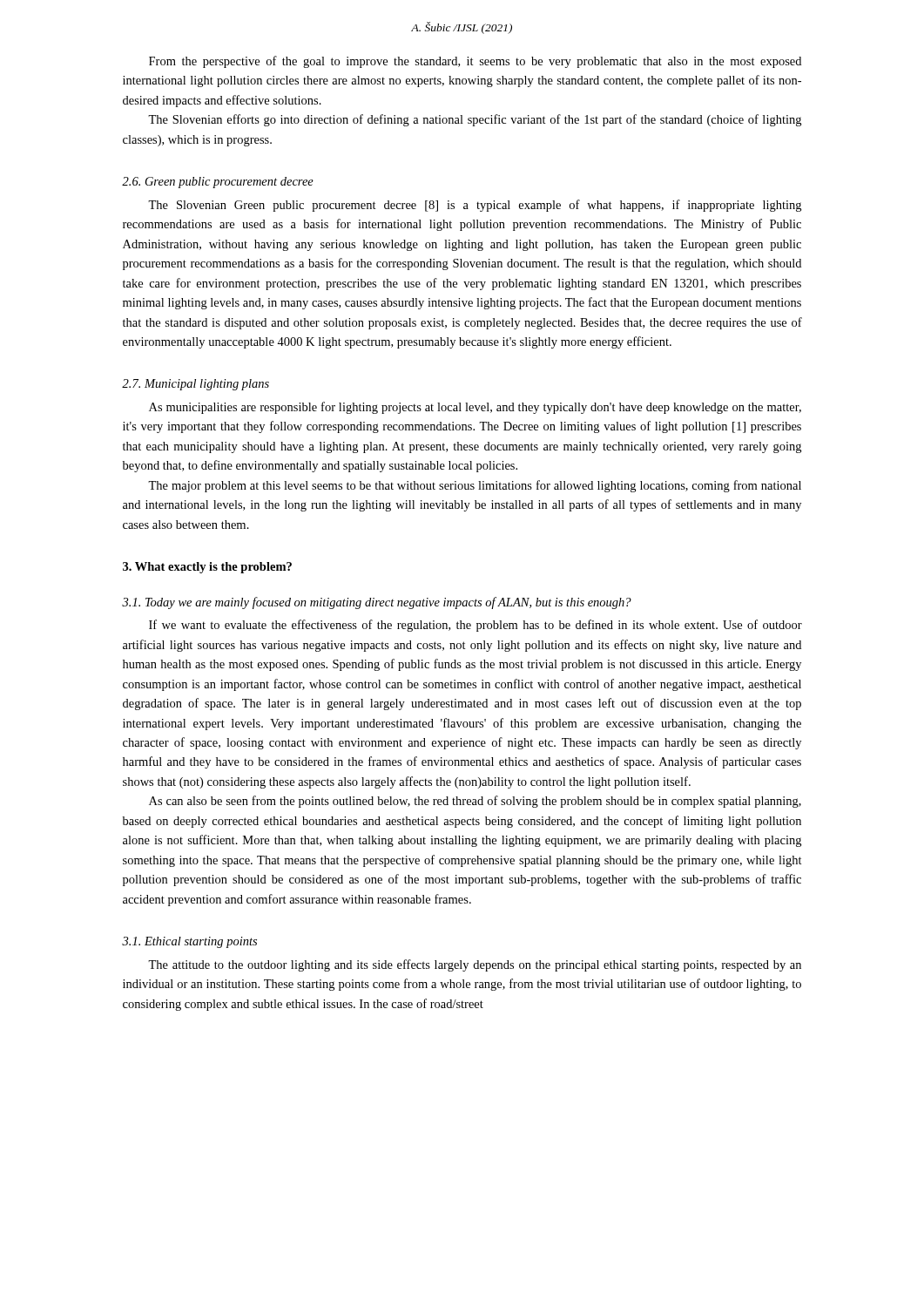Navigate to the text block starting "3.1. Ethical starting points"

(190, 941)
